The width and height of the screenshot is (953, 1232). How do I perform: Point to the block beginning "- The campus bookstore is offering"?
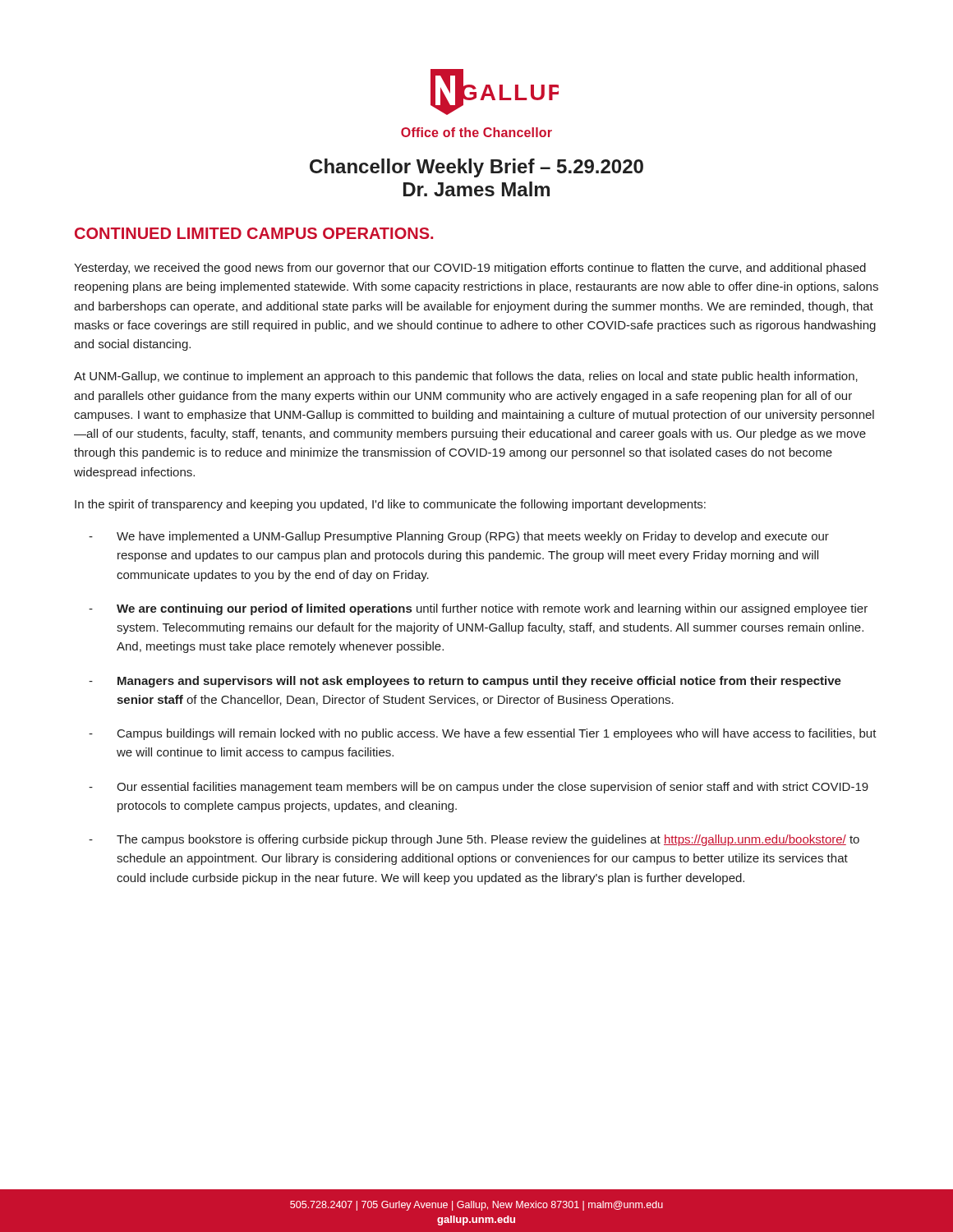(x=476, y=858)
